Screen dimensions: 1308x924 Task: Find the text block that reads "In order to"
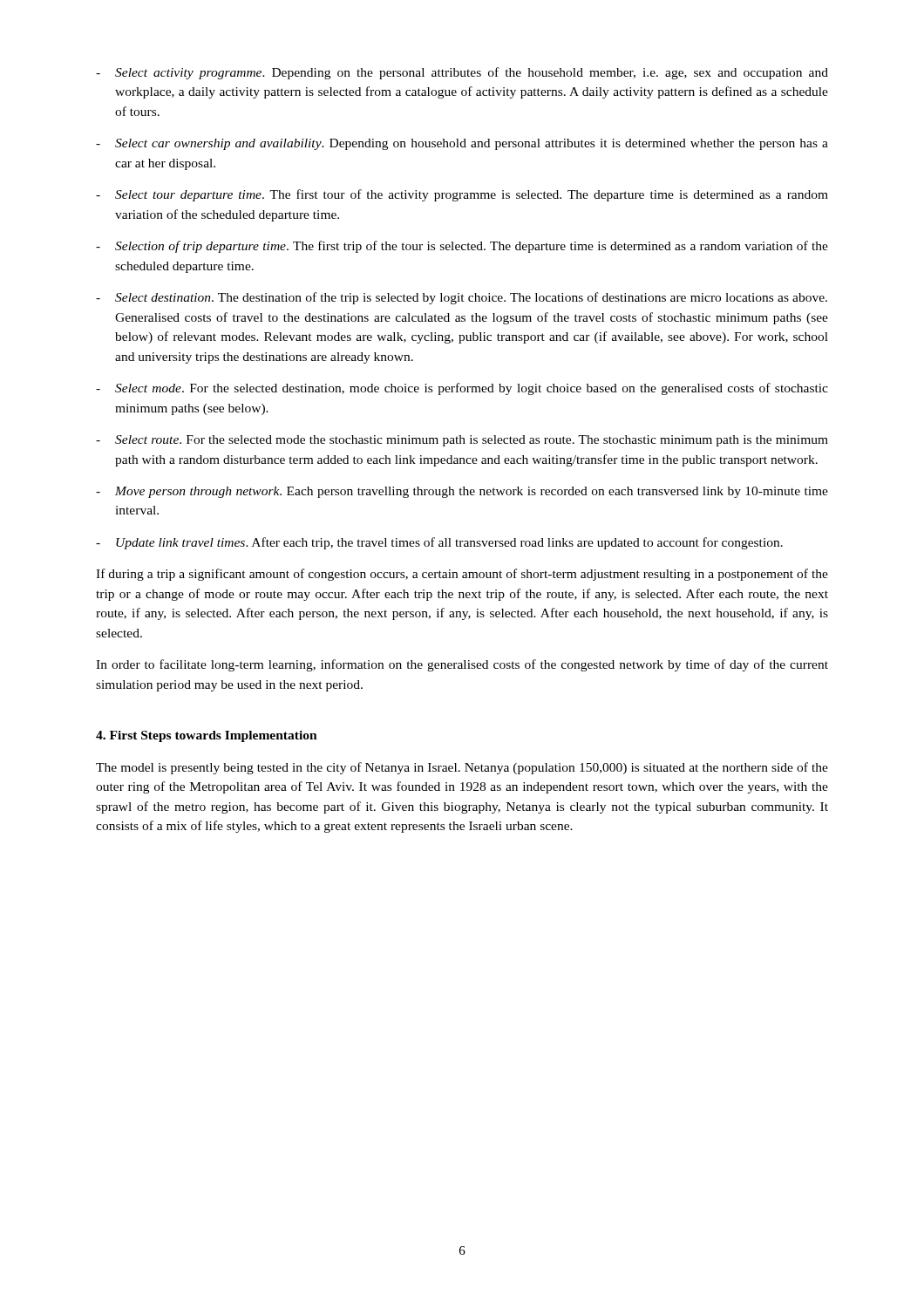coord(462,674)
